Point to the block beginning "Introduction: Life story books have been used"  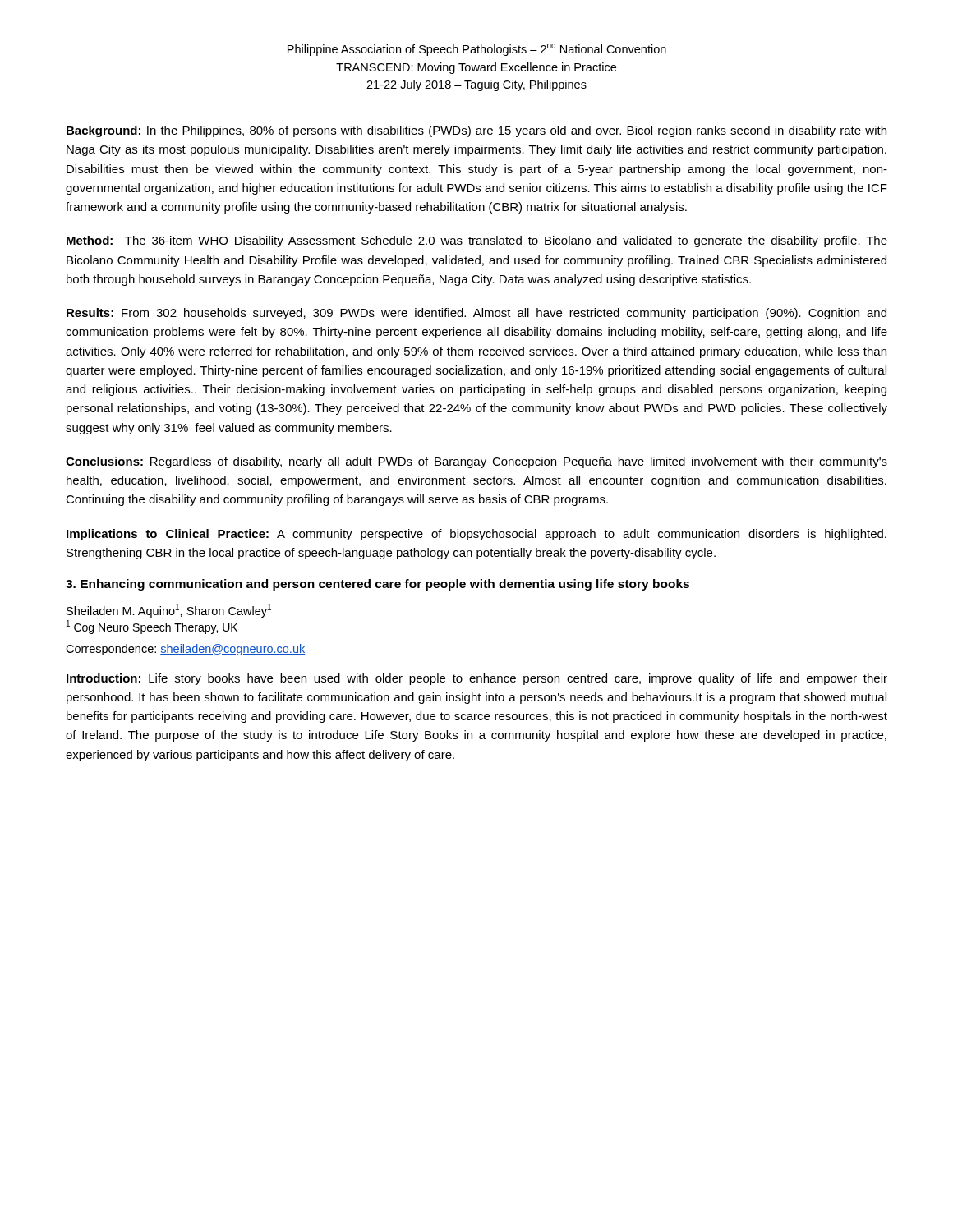476,716
